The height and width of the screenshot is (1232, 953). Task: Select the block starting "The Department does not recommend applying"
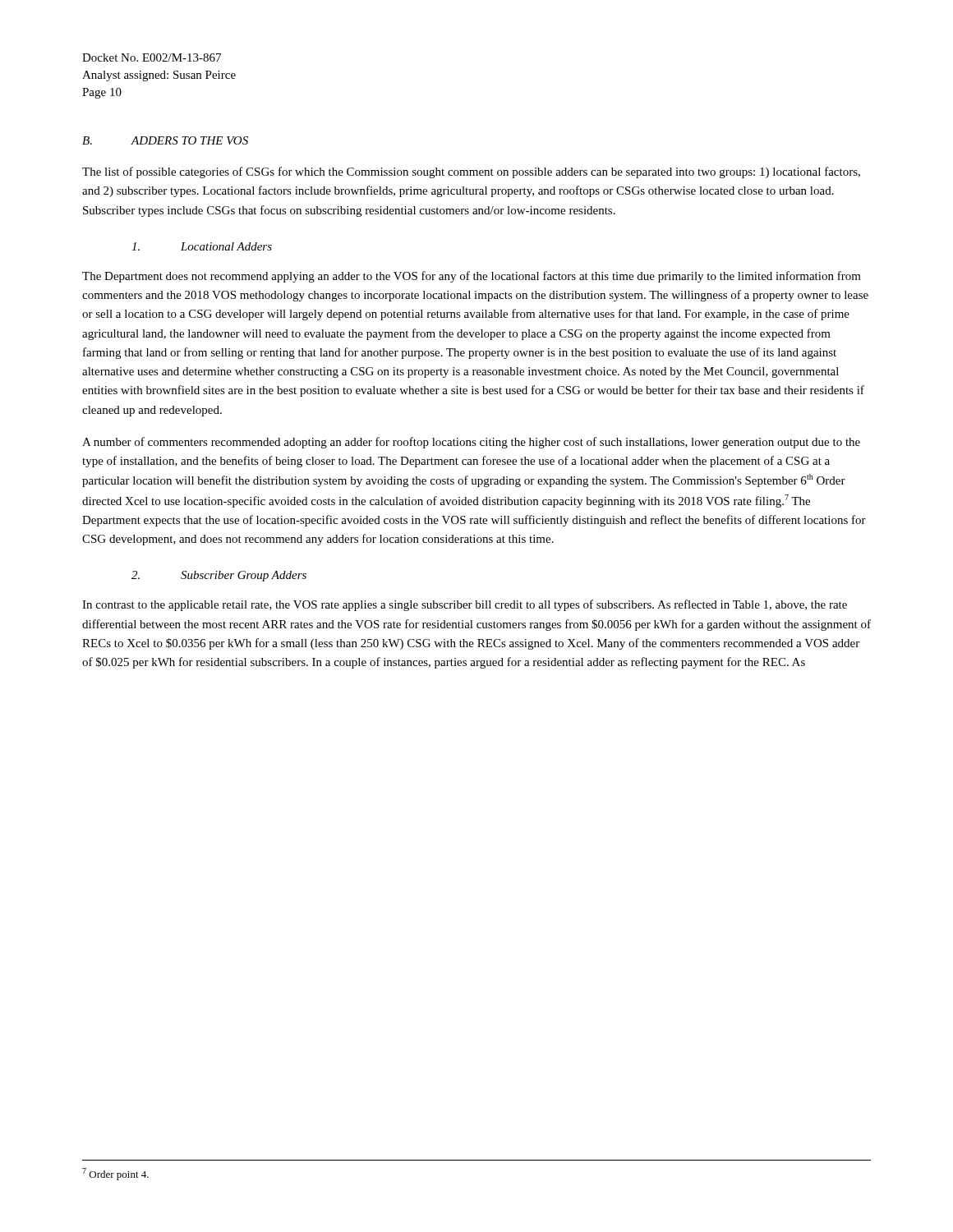coord(475,343)
